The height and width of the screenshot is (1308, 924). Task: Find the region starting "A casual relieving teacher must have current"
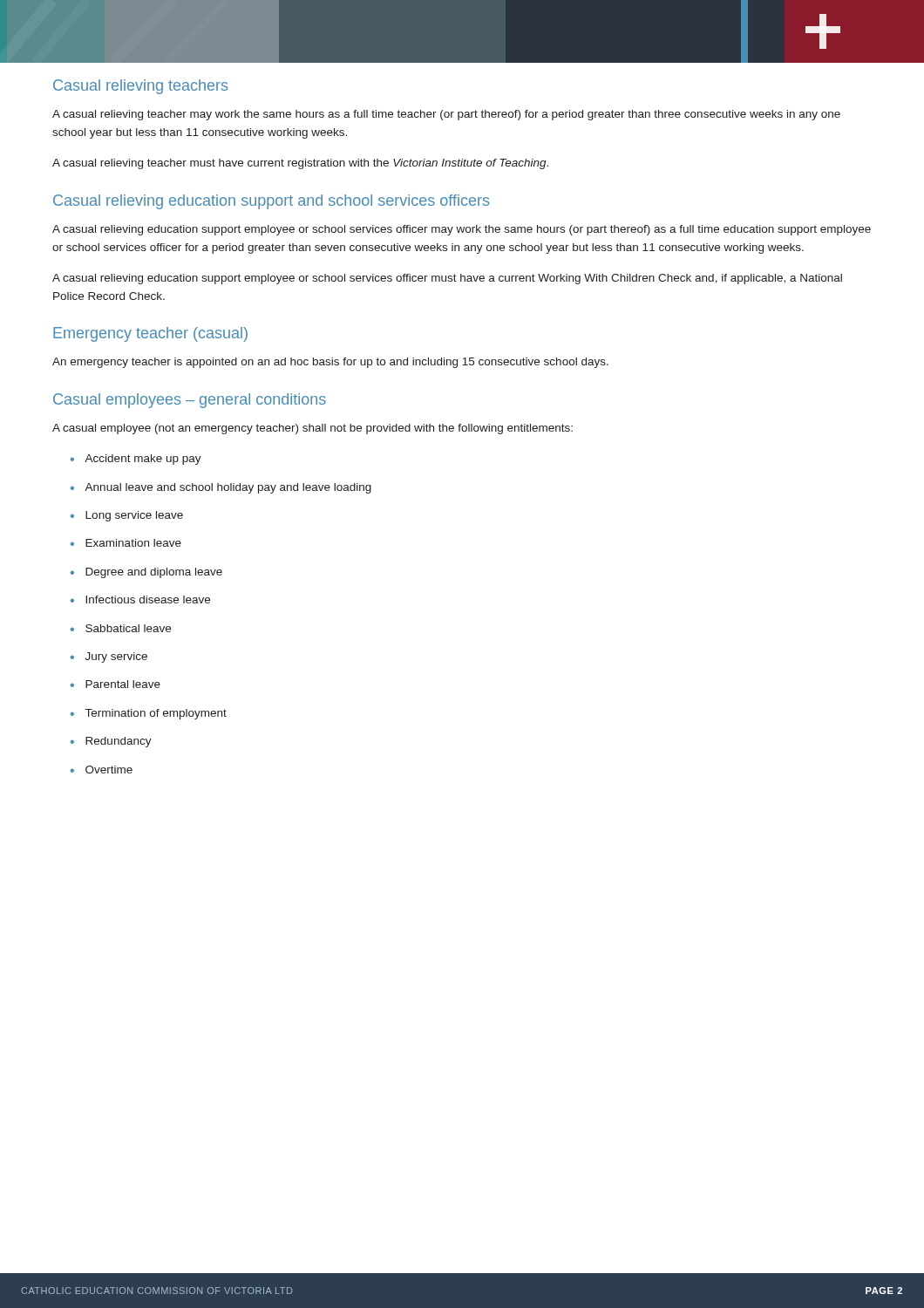(301, 162)
